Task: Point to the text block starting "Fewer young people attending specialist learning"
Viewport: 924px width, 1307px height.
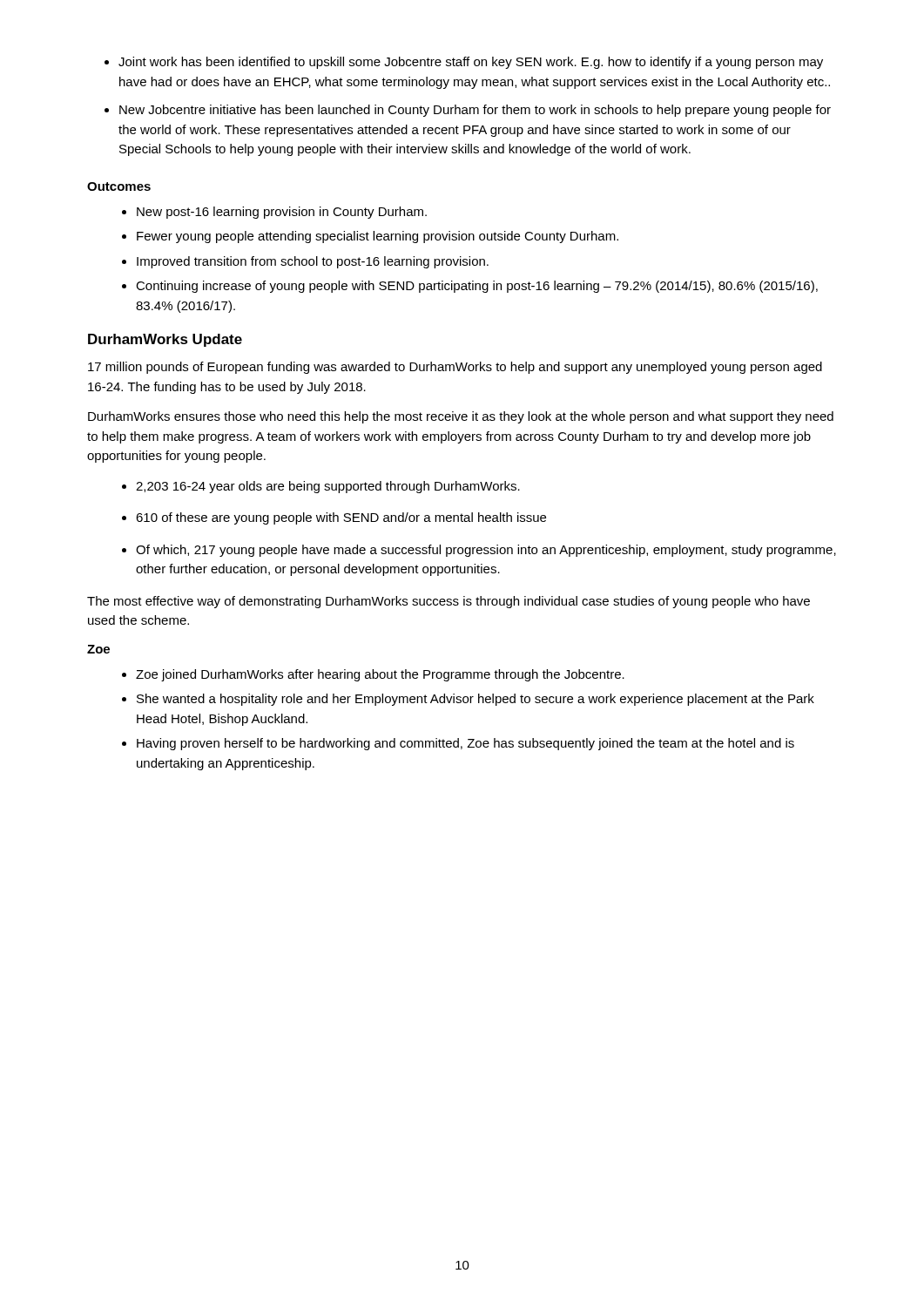Action: pos(378,236)
